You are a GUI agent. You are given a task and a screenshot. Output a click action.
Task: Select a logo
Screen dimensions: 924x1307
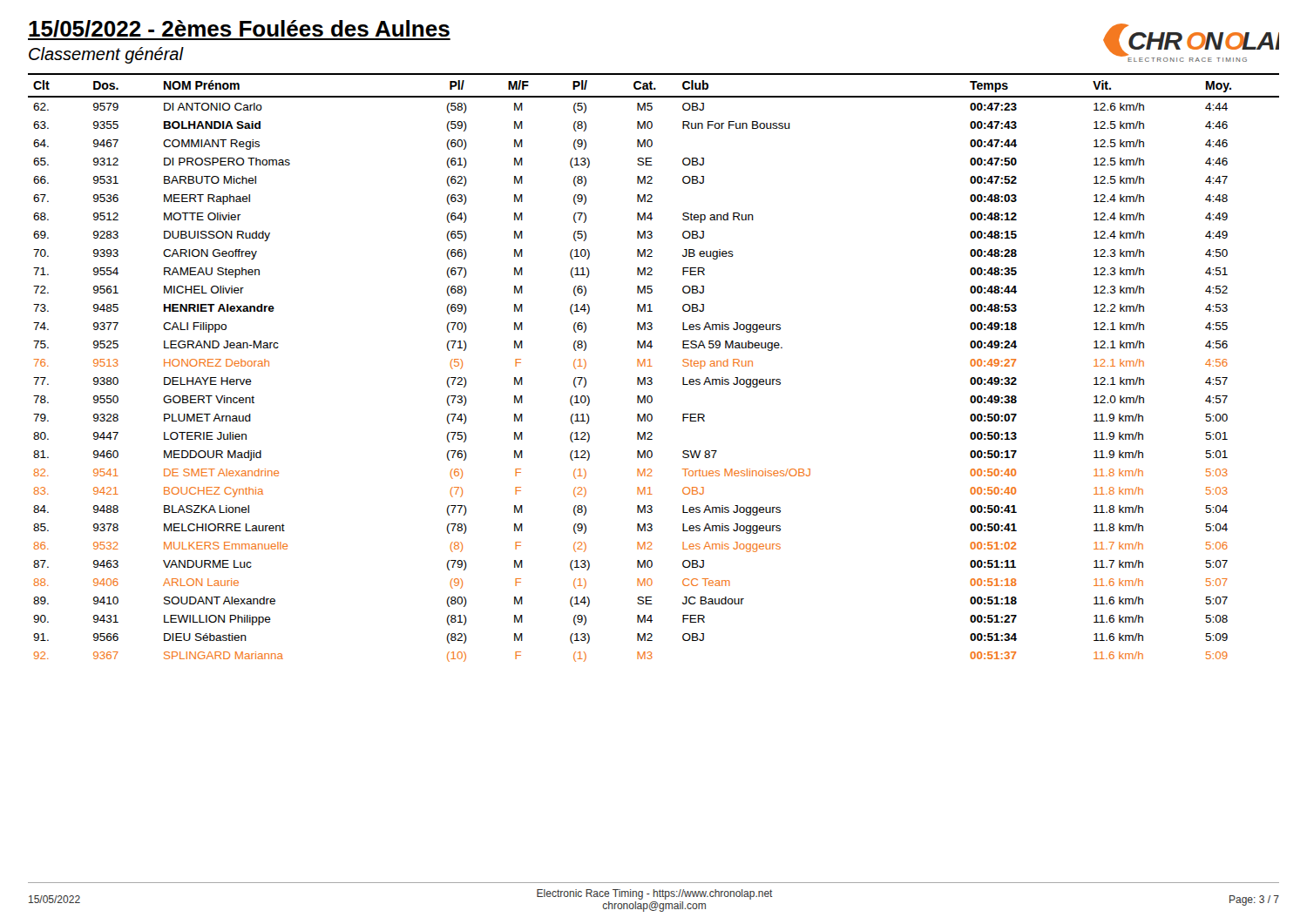[x=1188, y=42]
